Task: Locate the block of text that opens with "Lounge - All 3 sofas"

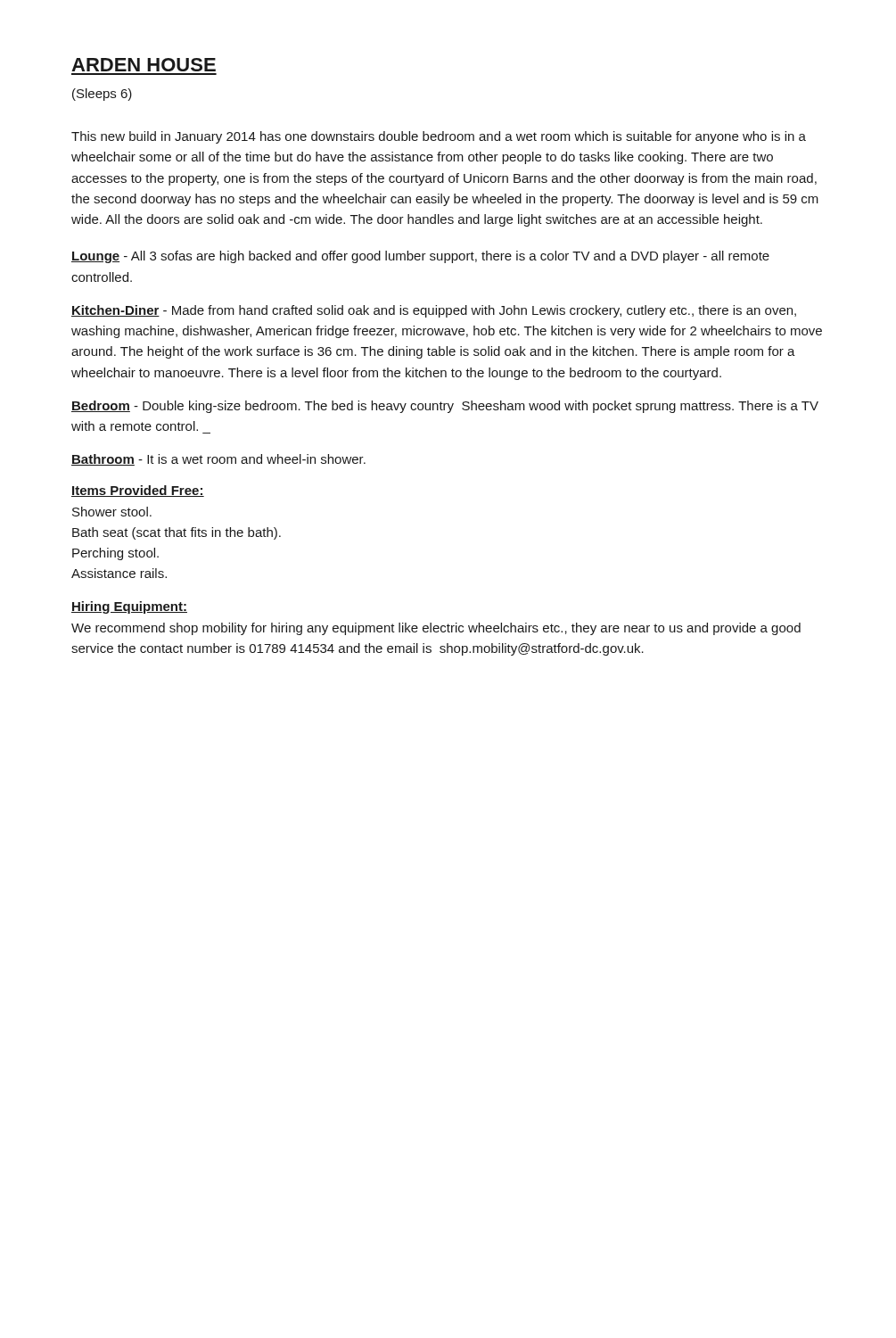Action: tap(448, 266)
